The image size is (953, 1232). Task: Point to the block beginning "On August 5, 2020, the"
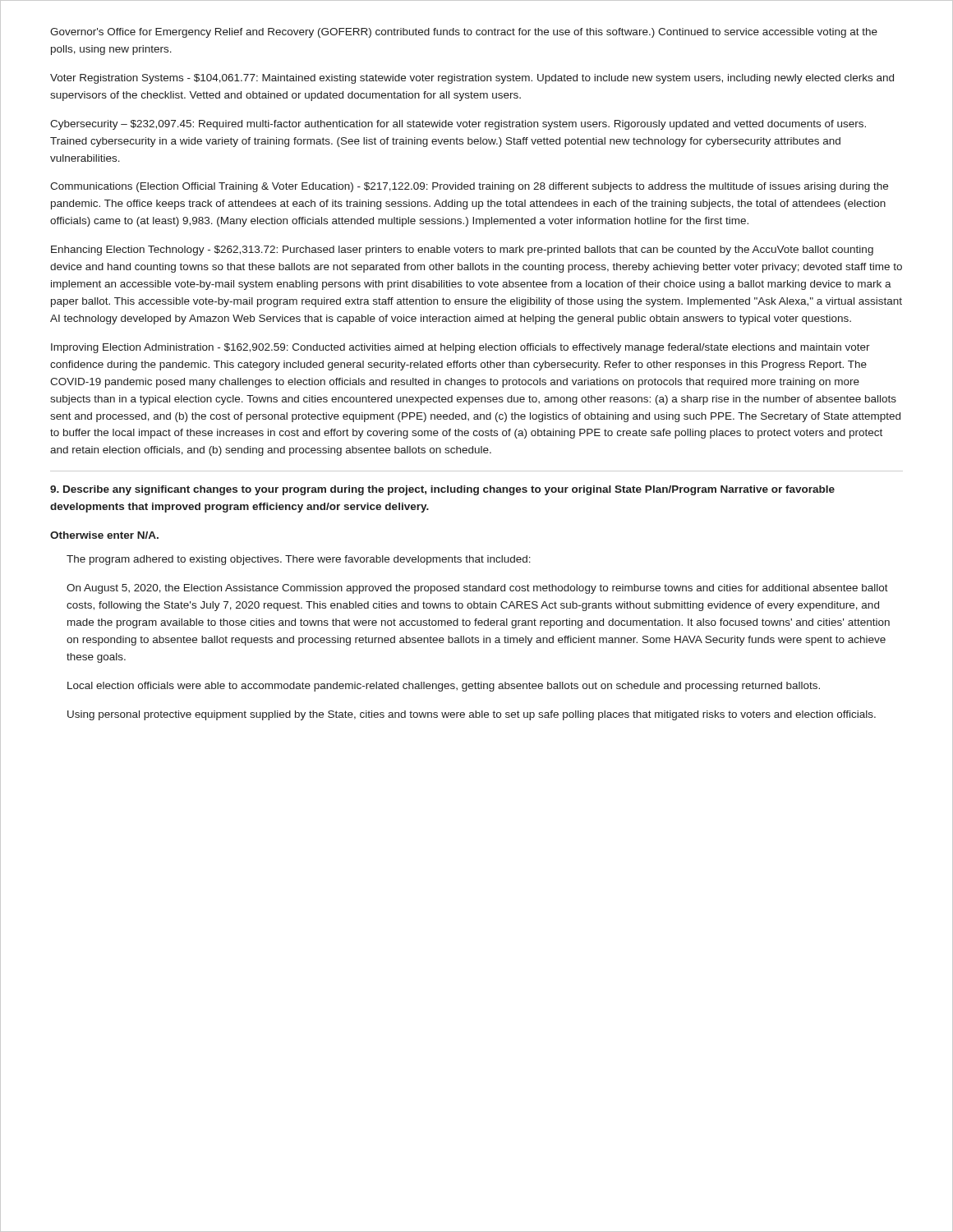(478, 622)
